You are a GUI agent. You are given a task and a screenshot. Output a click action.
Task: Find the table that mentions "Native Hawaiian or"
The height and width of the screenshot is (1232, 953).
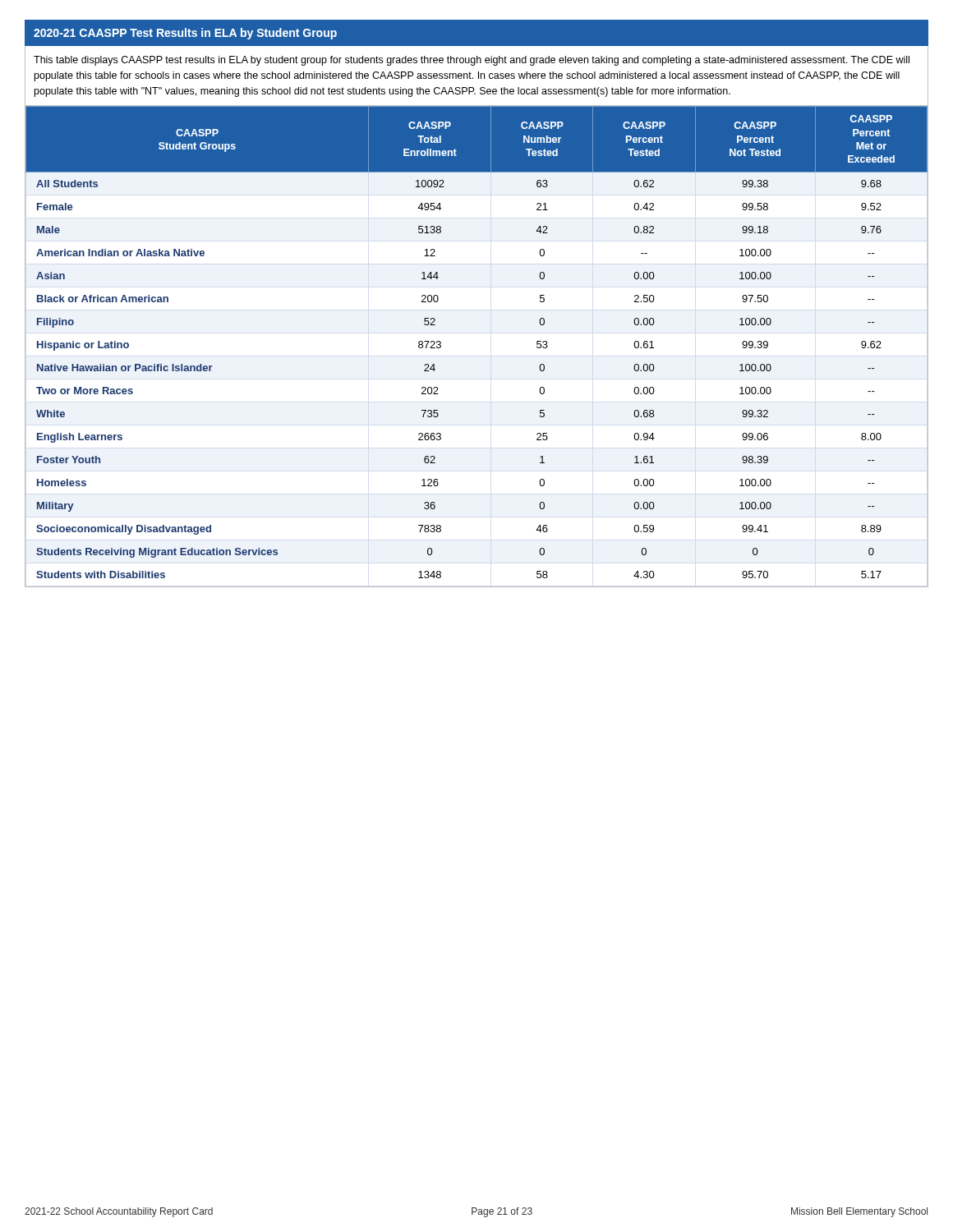(476, 347)
